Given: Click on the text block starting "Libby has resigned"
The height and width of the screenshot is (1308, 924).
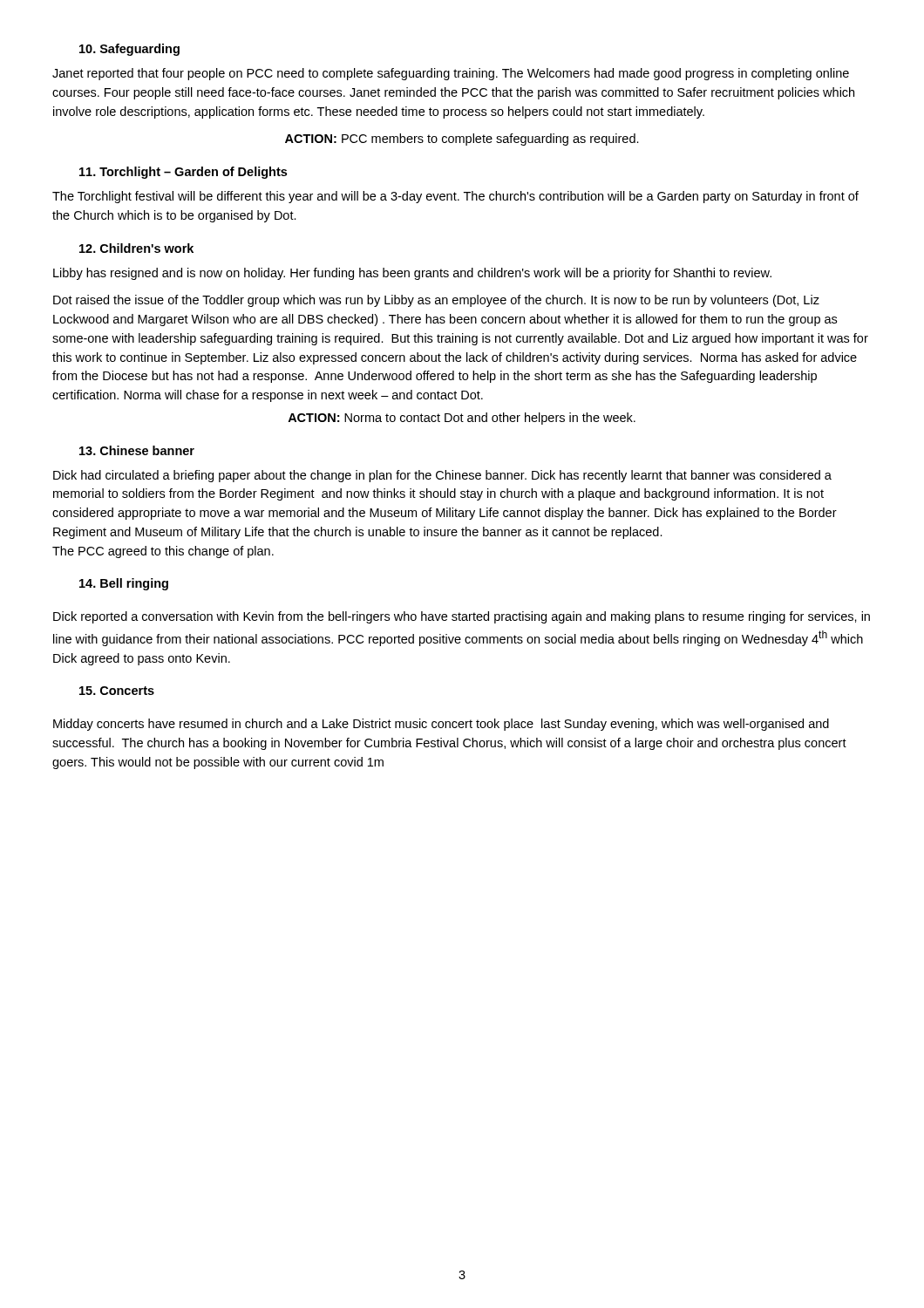Looking at the screenshot, I should (412, 273).
